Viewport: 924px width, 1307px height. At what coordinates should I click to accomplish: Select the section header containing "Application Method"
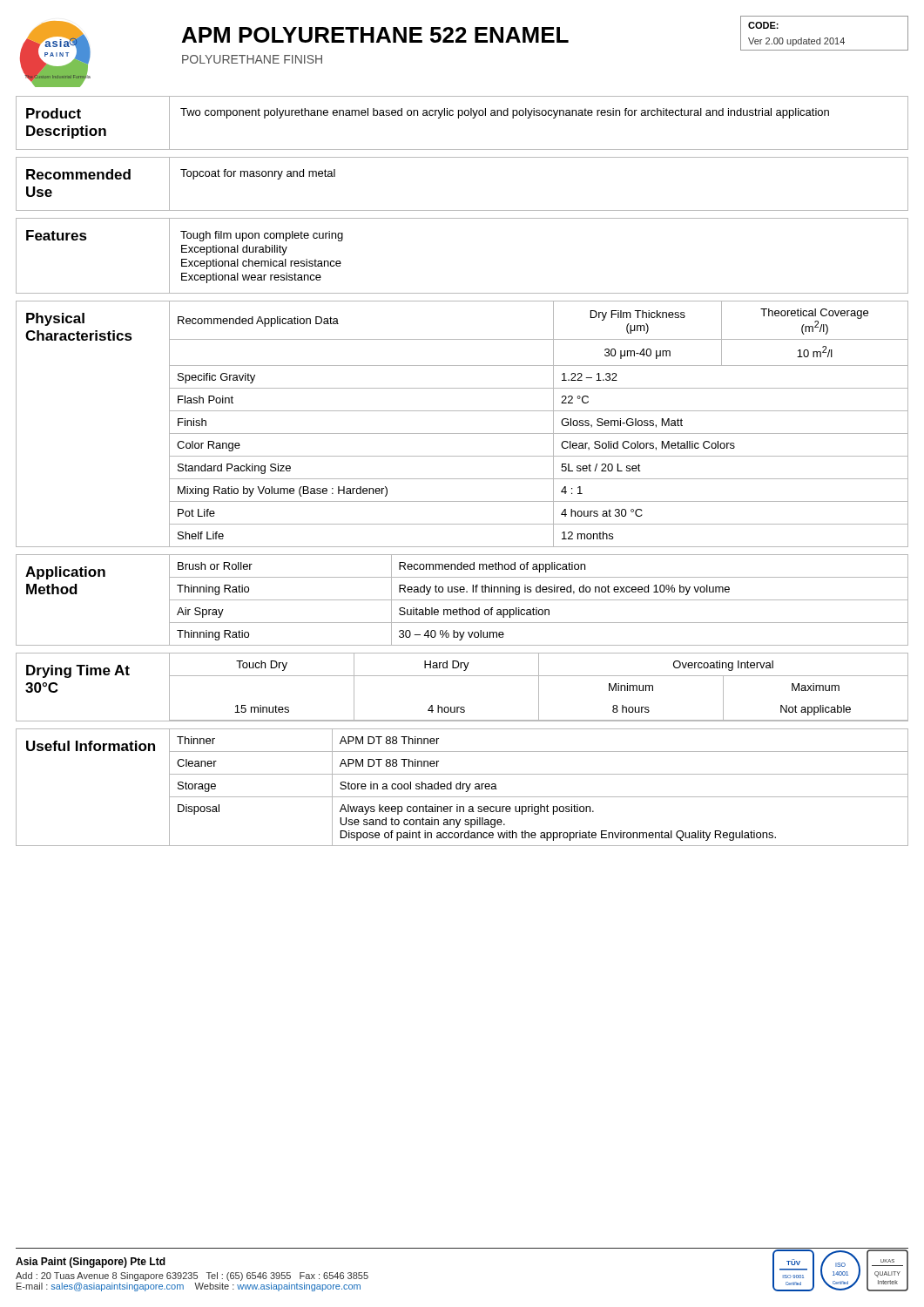coord(93,581)
